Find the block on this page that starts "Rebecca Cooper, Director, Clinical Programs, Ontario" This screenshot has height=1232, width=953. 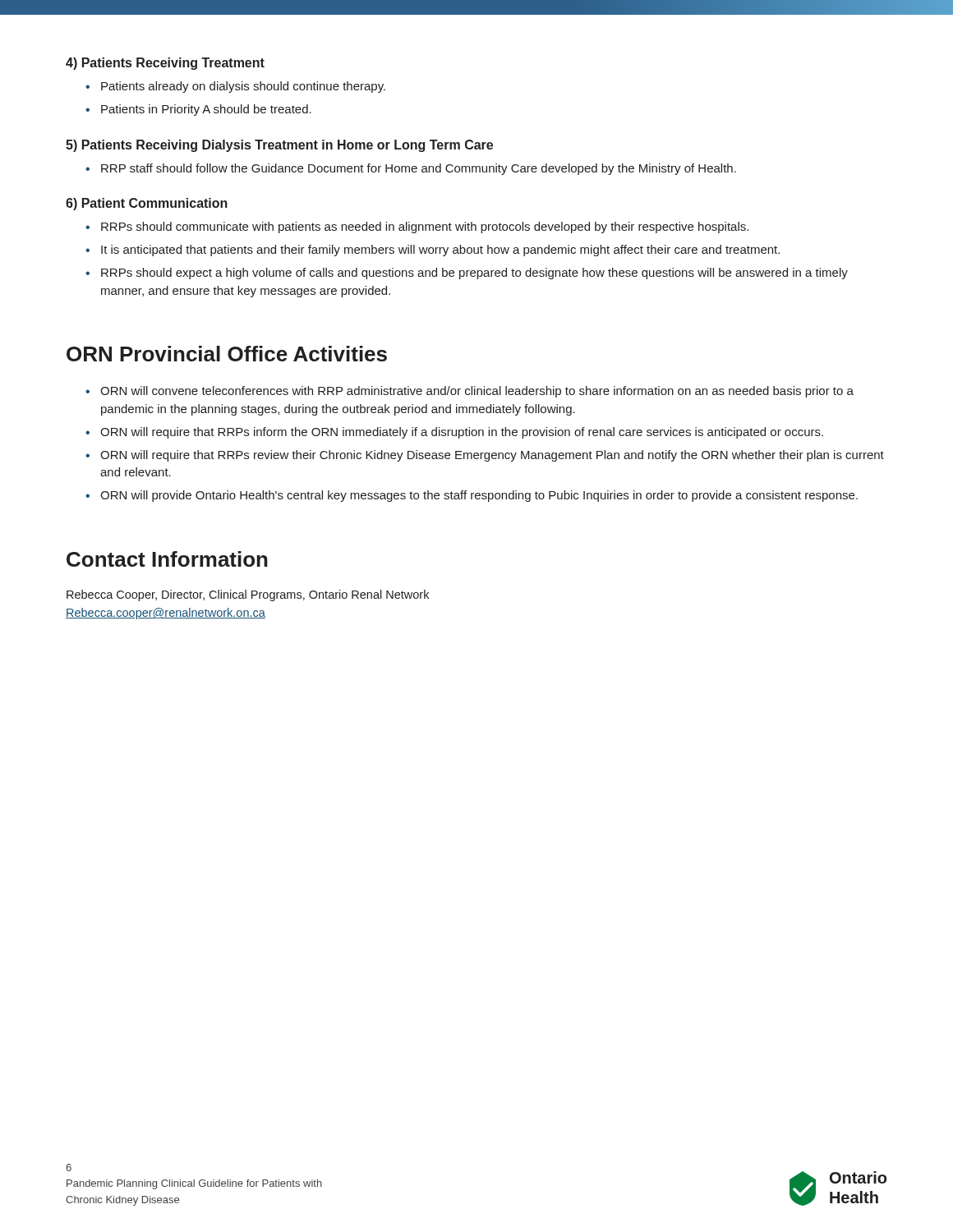(x=247, y=604)
